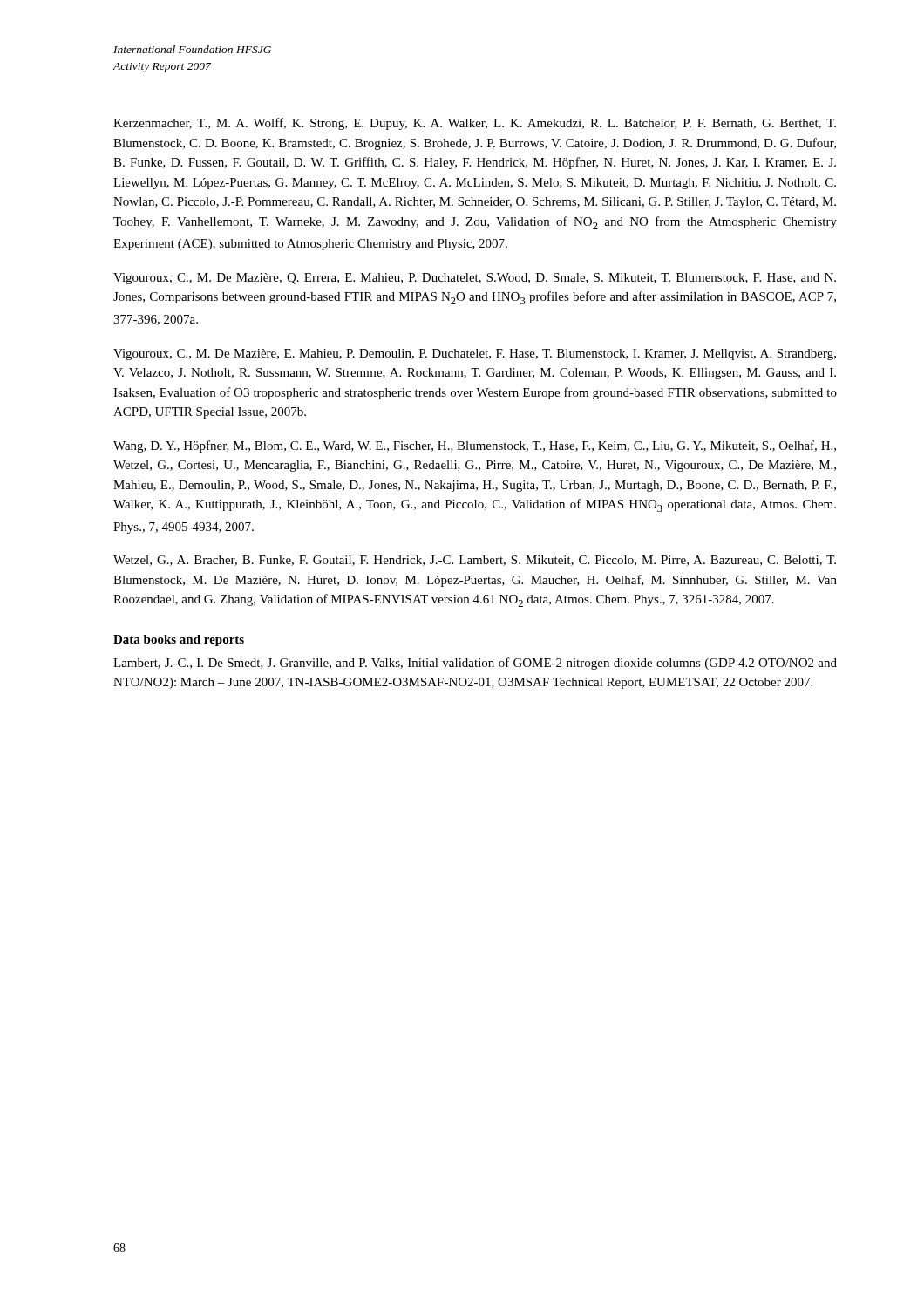Viewport: 924px width, 1308px height.
Task: Point to the passage starting "Wang, D. Y., Höpfner, M., Blom,"
Action: (x=475, y=486)
